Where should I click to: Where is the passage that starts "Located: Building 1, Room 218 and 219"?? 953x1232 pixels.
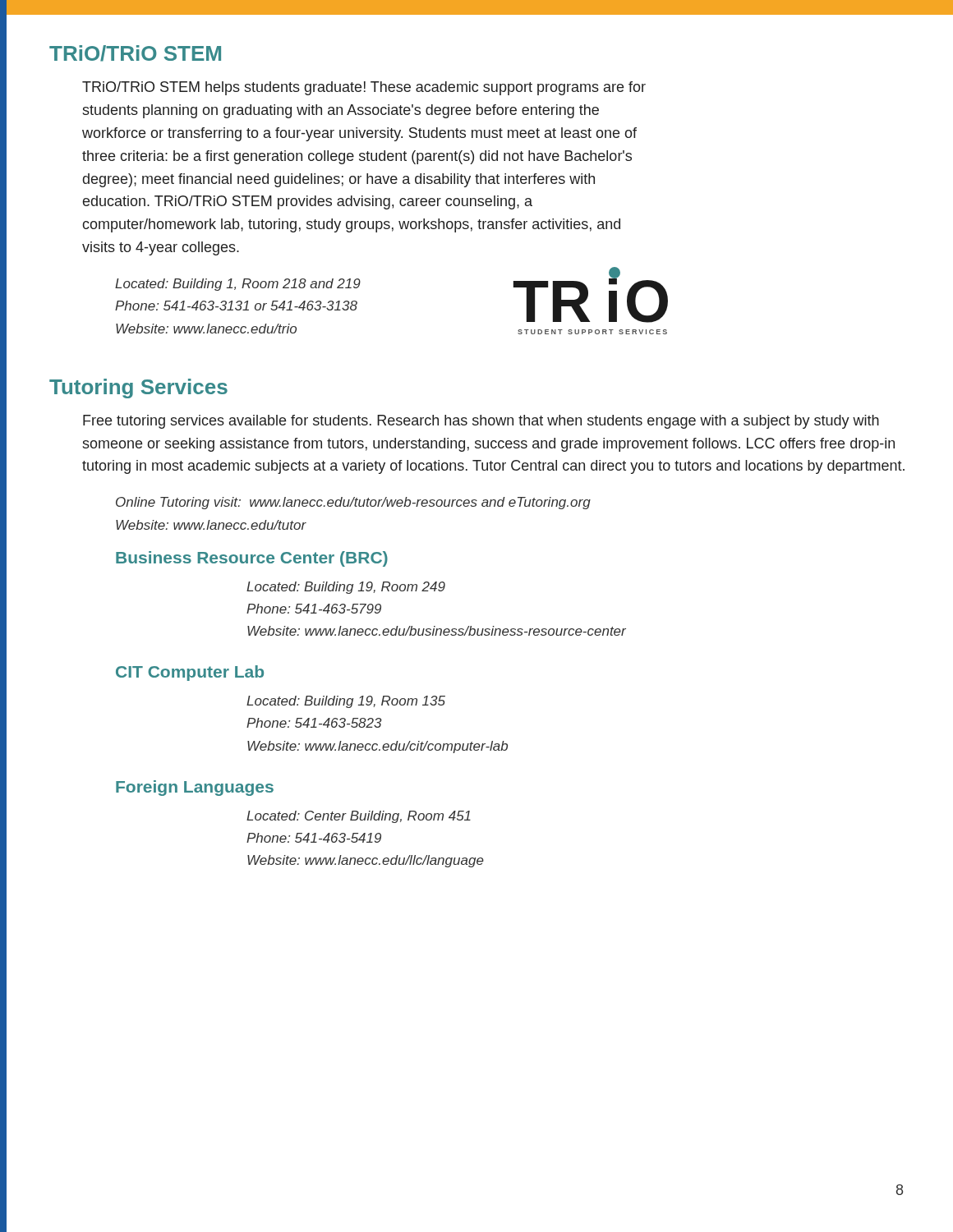pyautogui.click(x=238, y=306)
